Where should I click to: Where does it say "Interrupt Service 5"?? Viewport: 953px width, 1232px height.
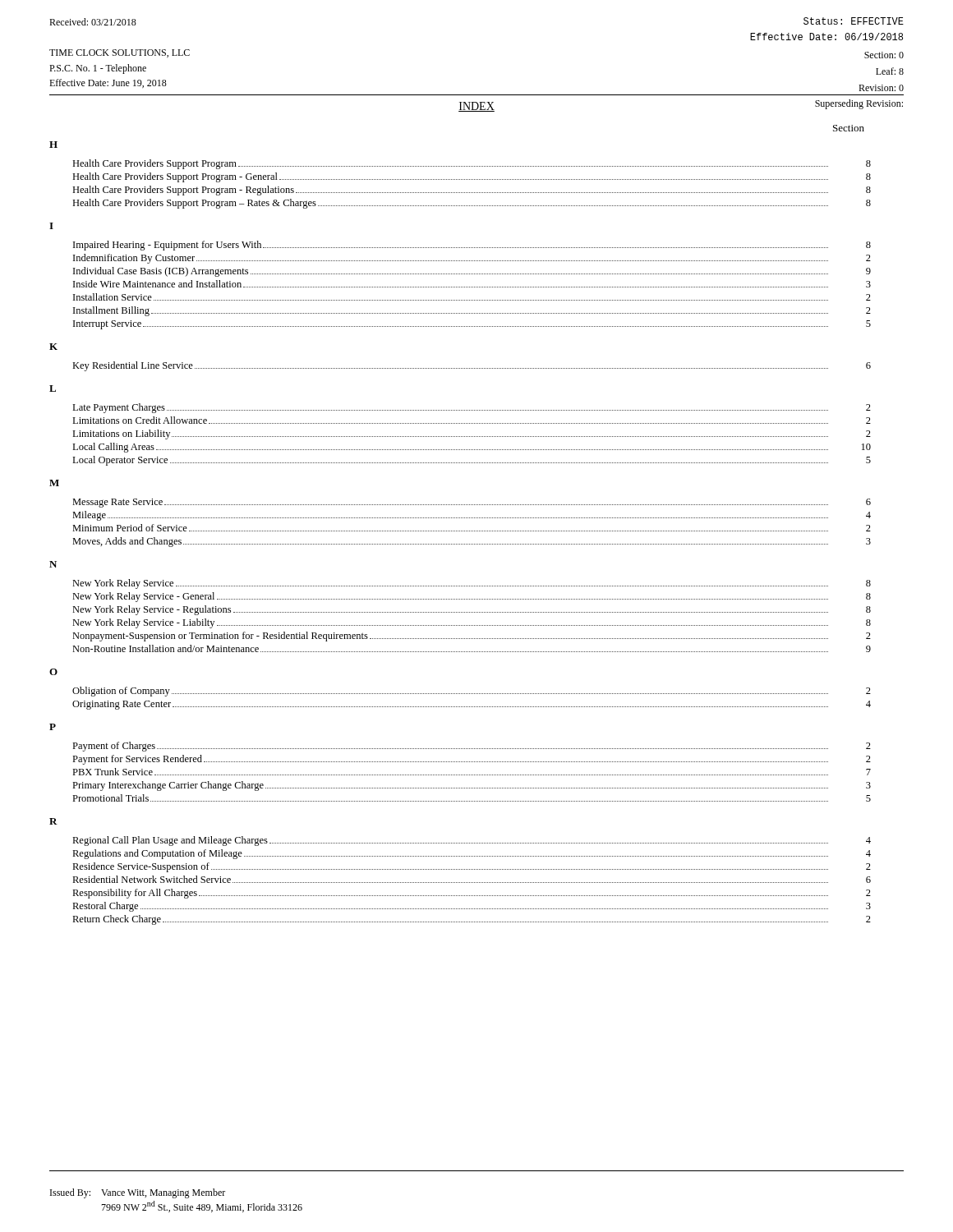[x=488, y=324]
